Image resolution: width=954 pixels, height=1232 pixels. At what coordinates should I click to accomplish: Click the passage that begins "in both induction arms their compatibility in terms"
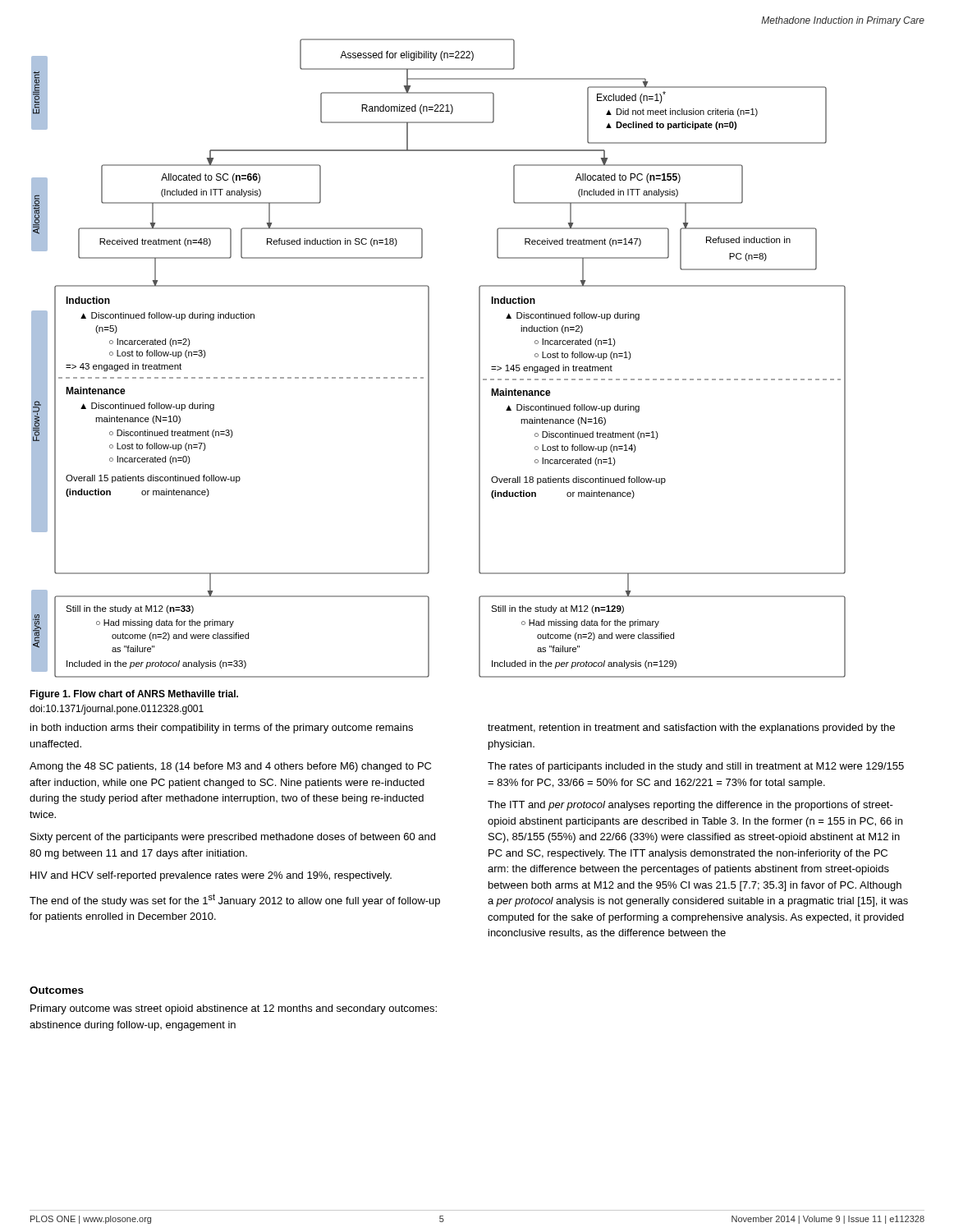click(x=240, y=822)
